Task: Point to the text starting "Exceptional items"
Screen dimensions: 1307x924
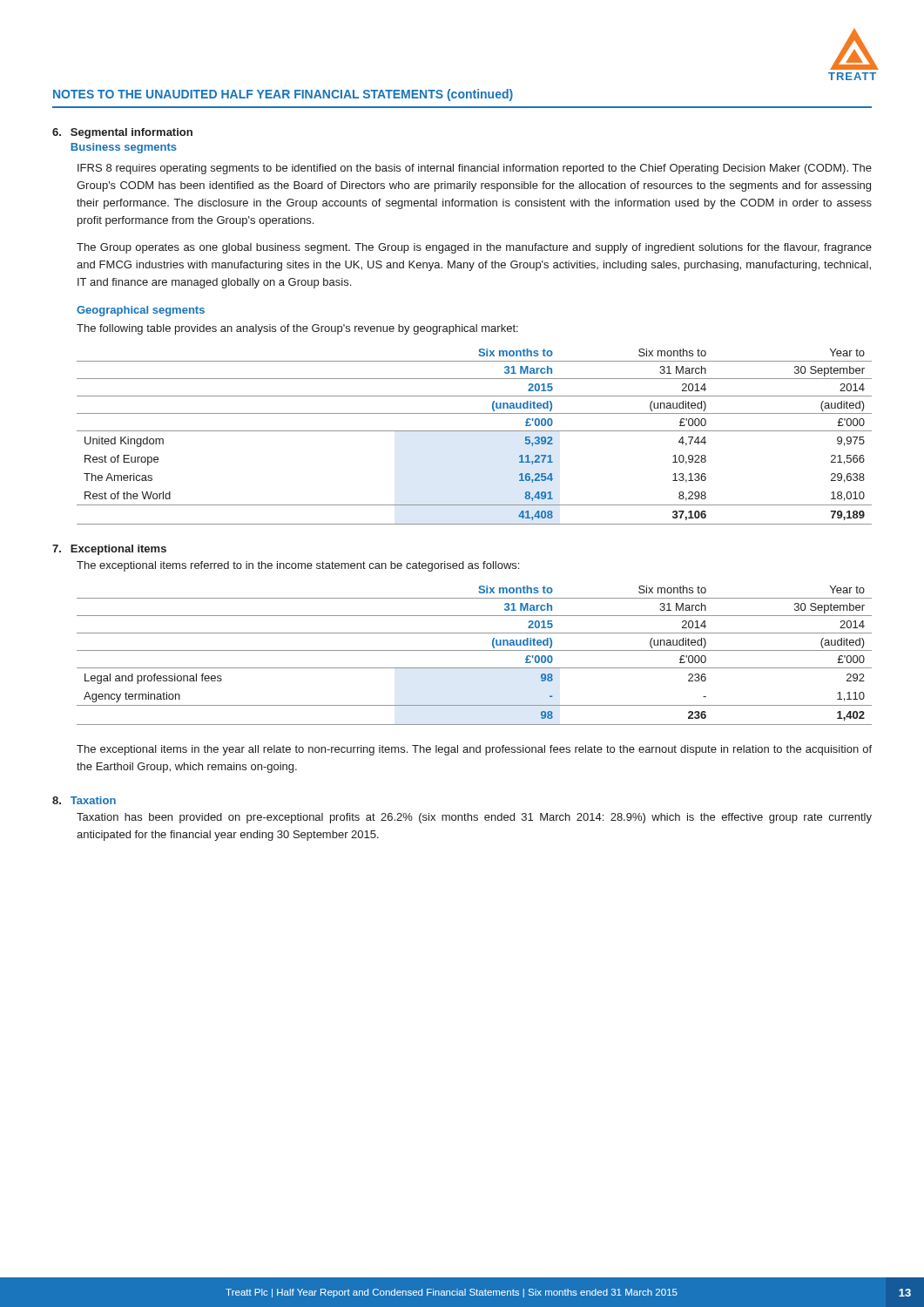Action: click(x=119, y=549)
